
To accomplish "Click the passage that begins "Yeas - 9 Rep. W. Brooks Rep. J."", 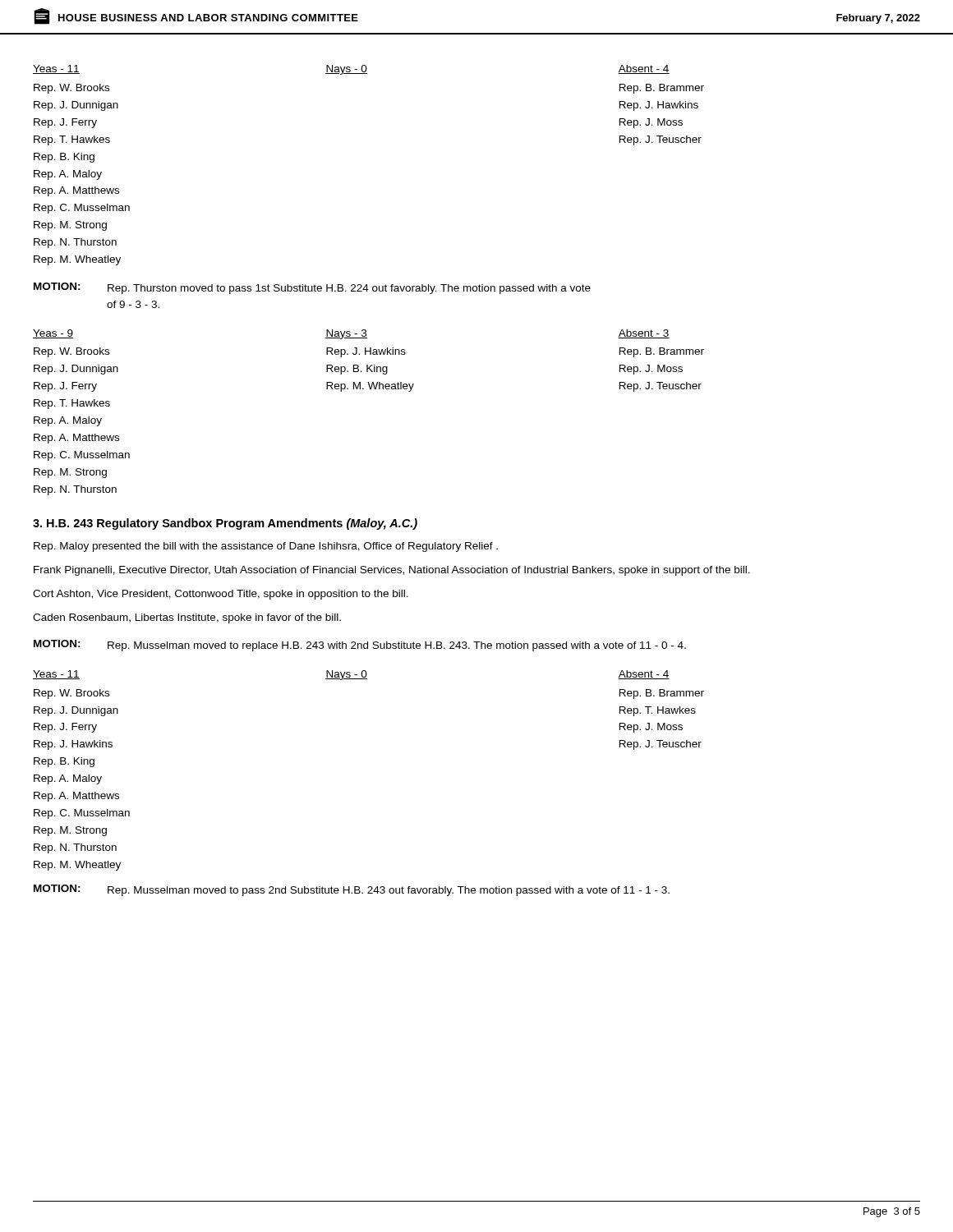I will (x=53, y=334).
